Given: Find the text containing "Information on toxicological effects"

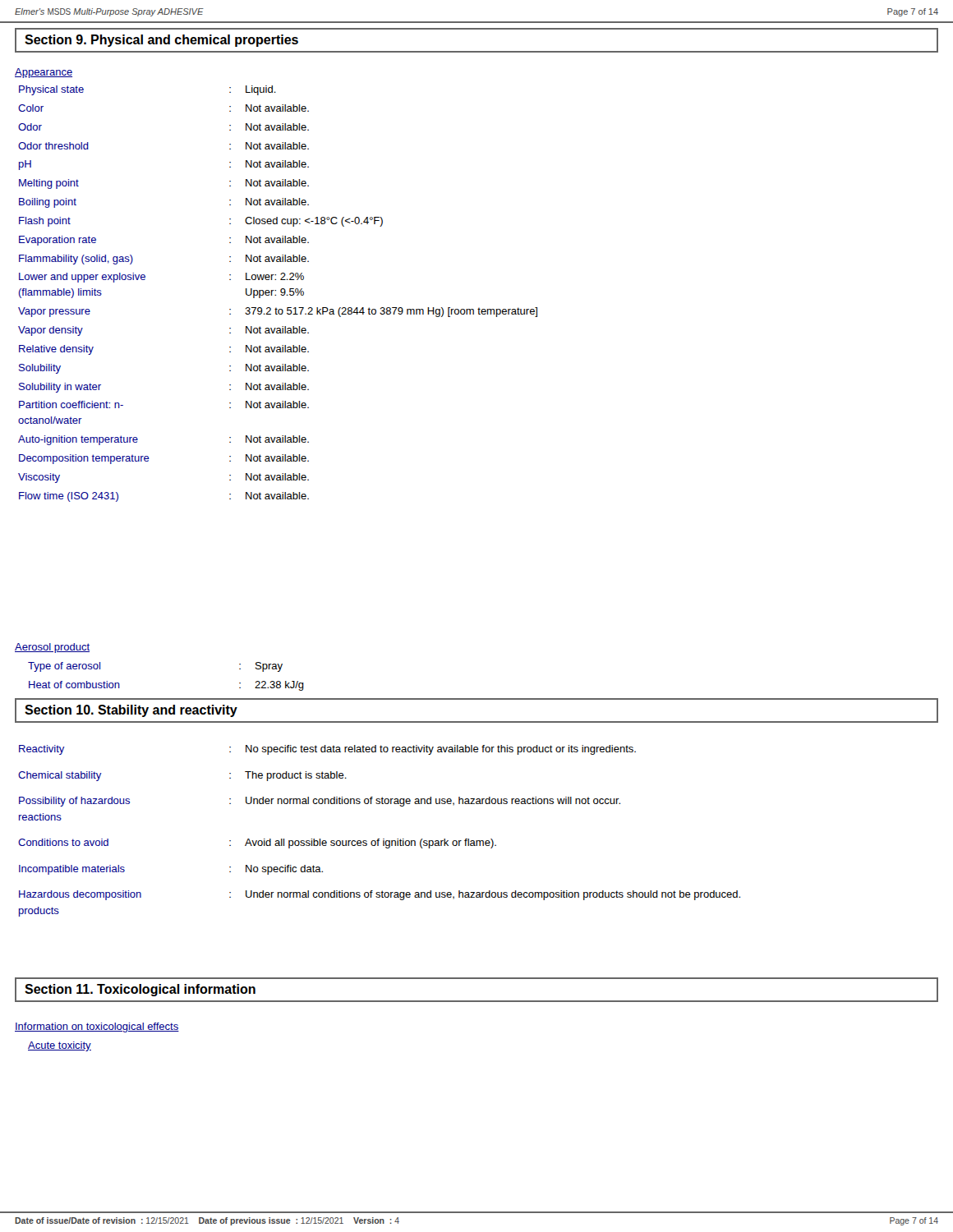Looking at the screenshot, I should point(97,1026).
